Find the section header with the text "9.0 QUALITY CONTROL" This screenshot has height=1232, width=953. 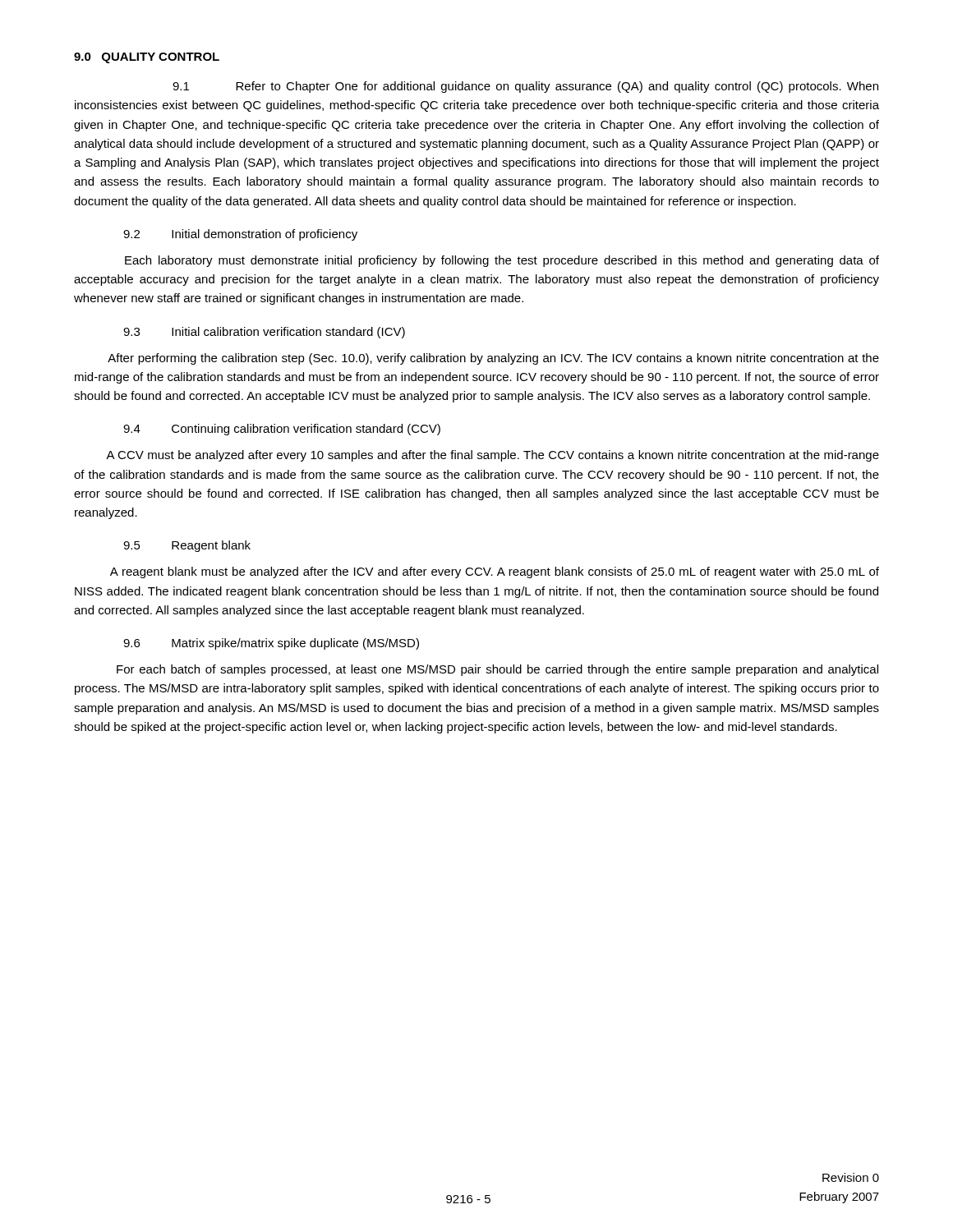tap(147, 56)
